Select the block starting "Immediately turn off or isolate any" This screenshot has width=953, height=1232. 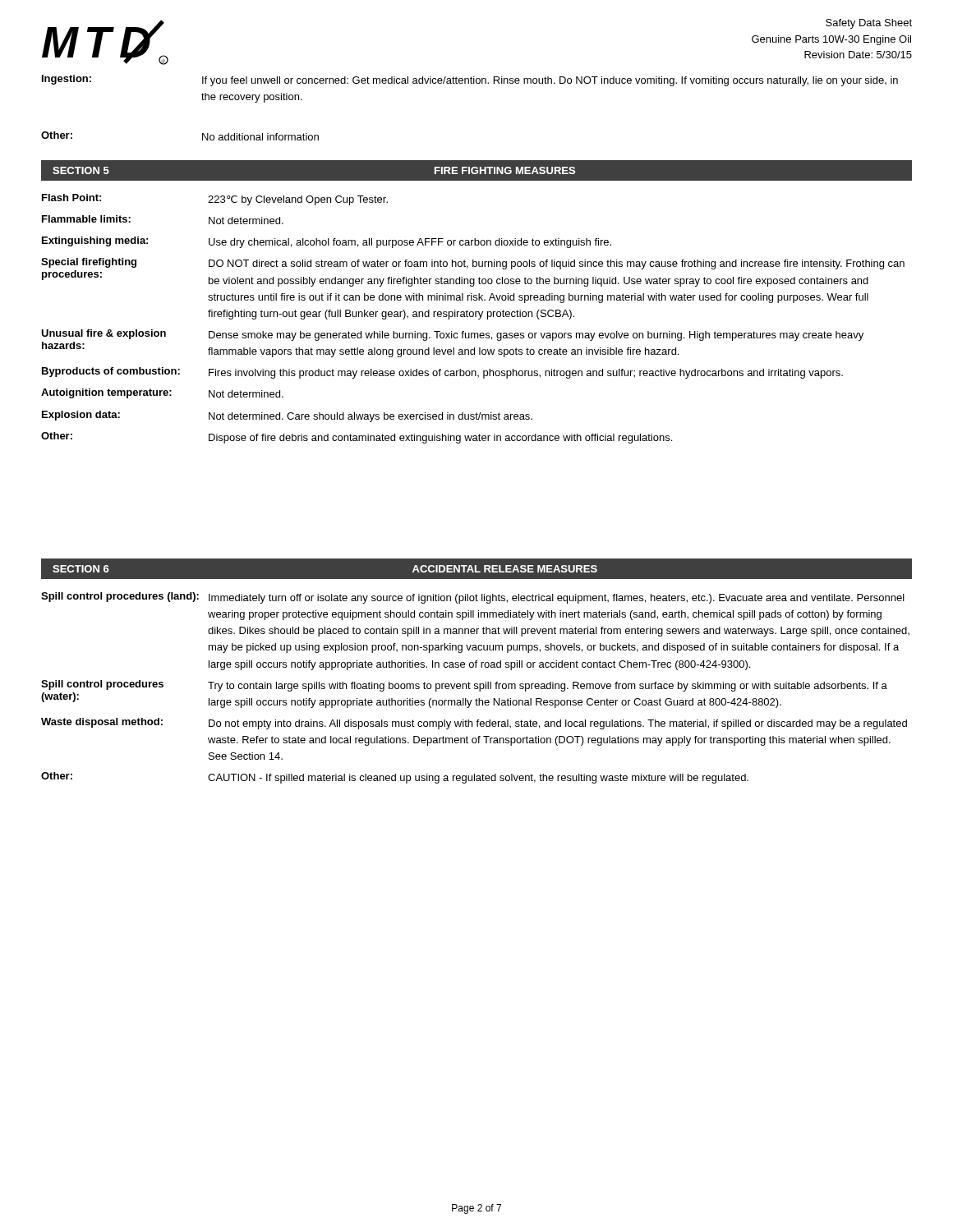[559, 631]
